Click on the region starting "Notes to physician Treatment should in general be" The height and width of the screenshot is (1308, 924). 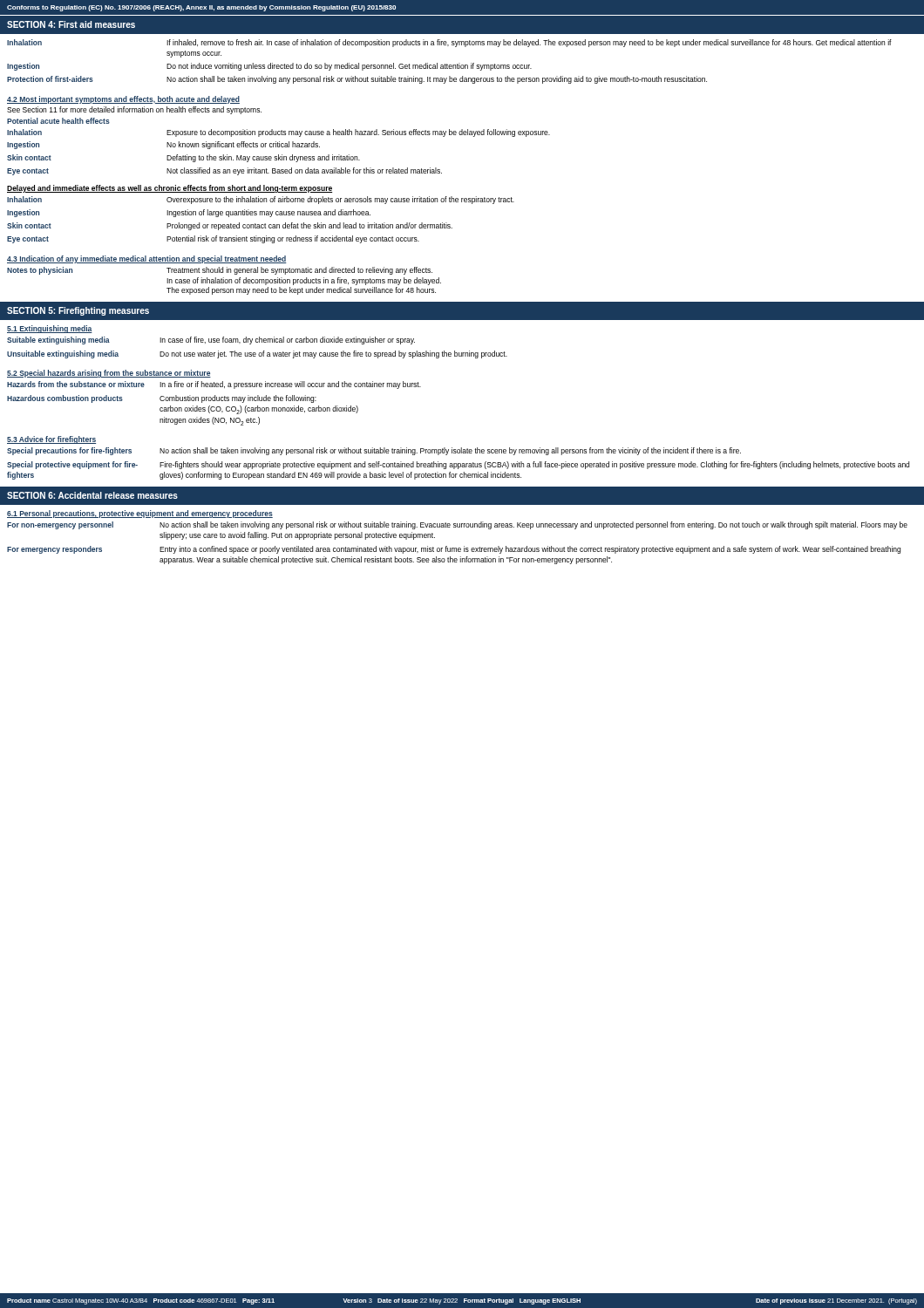(220, 271)
